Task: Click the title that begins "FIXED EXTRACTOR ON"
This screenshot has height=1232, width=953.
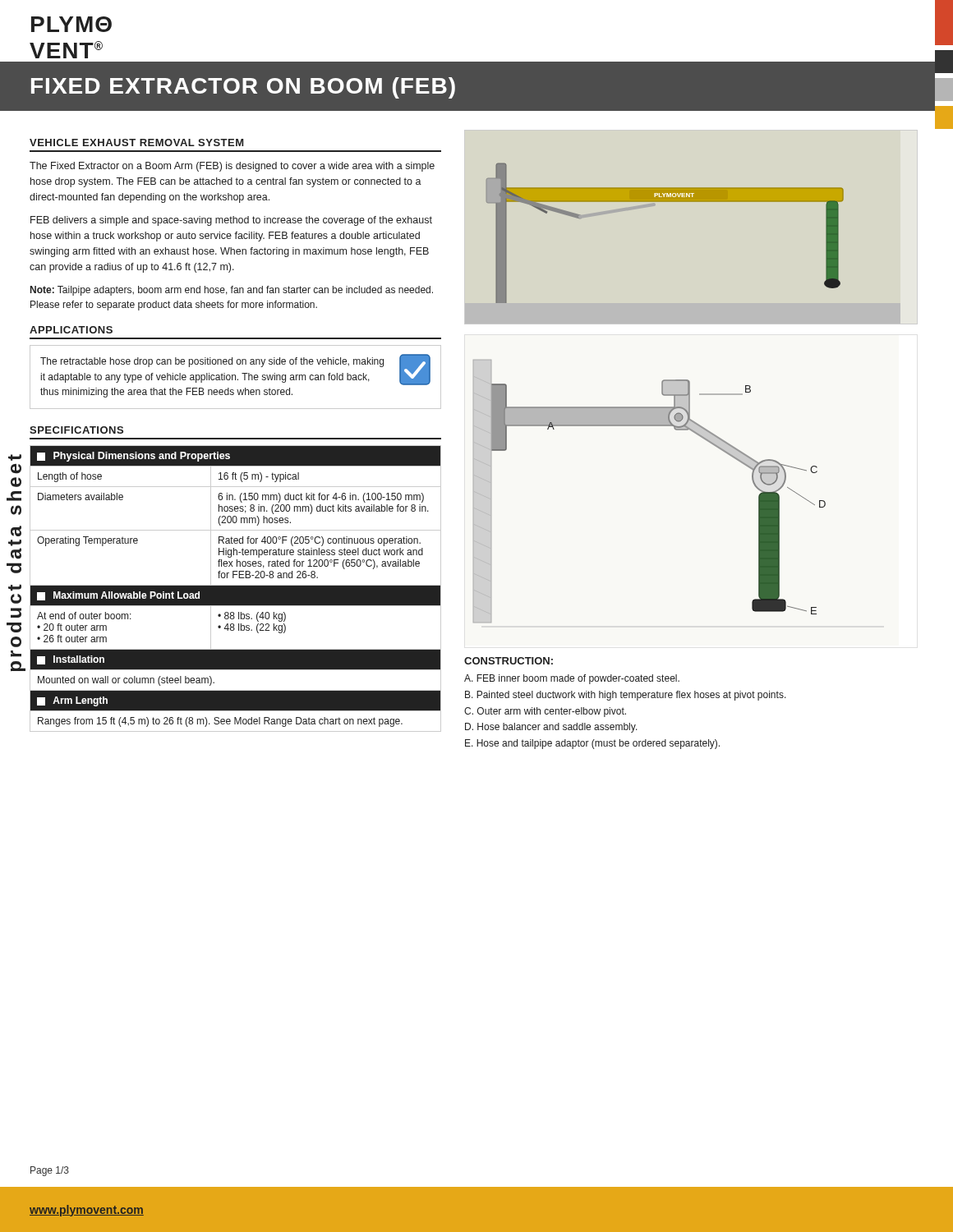Action: click(467, 86)
